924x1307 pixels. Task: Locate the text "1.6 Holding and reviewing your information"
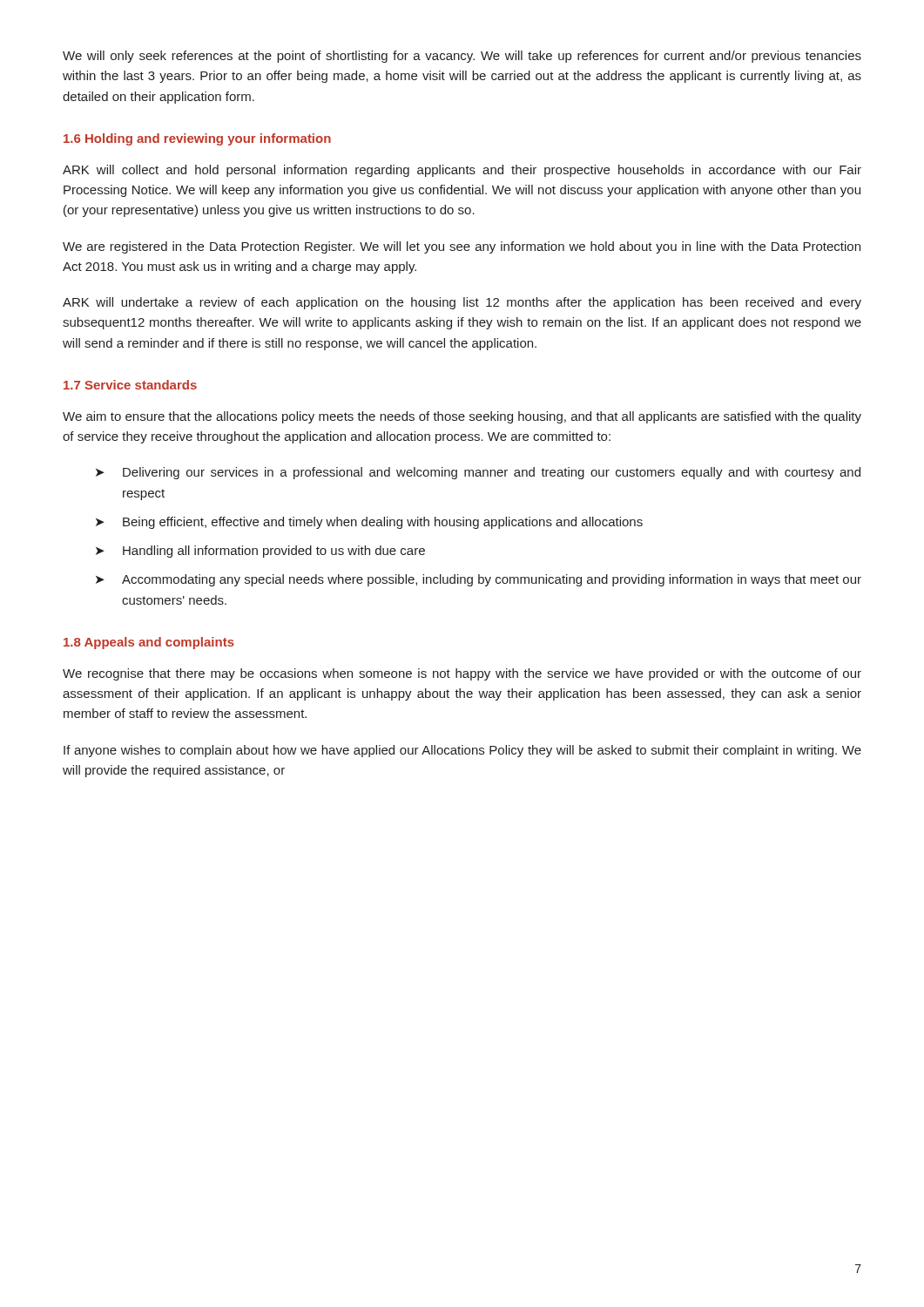tap(197, 138)
